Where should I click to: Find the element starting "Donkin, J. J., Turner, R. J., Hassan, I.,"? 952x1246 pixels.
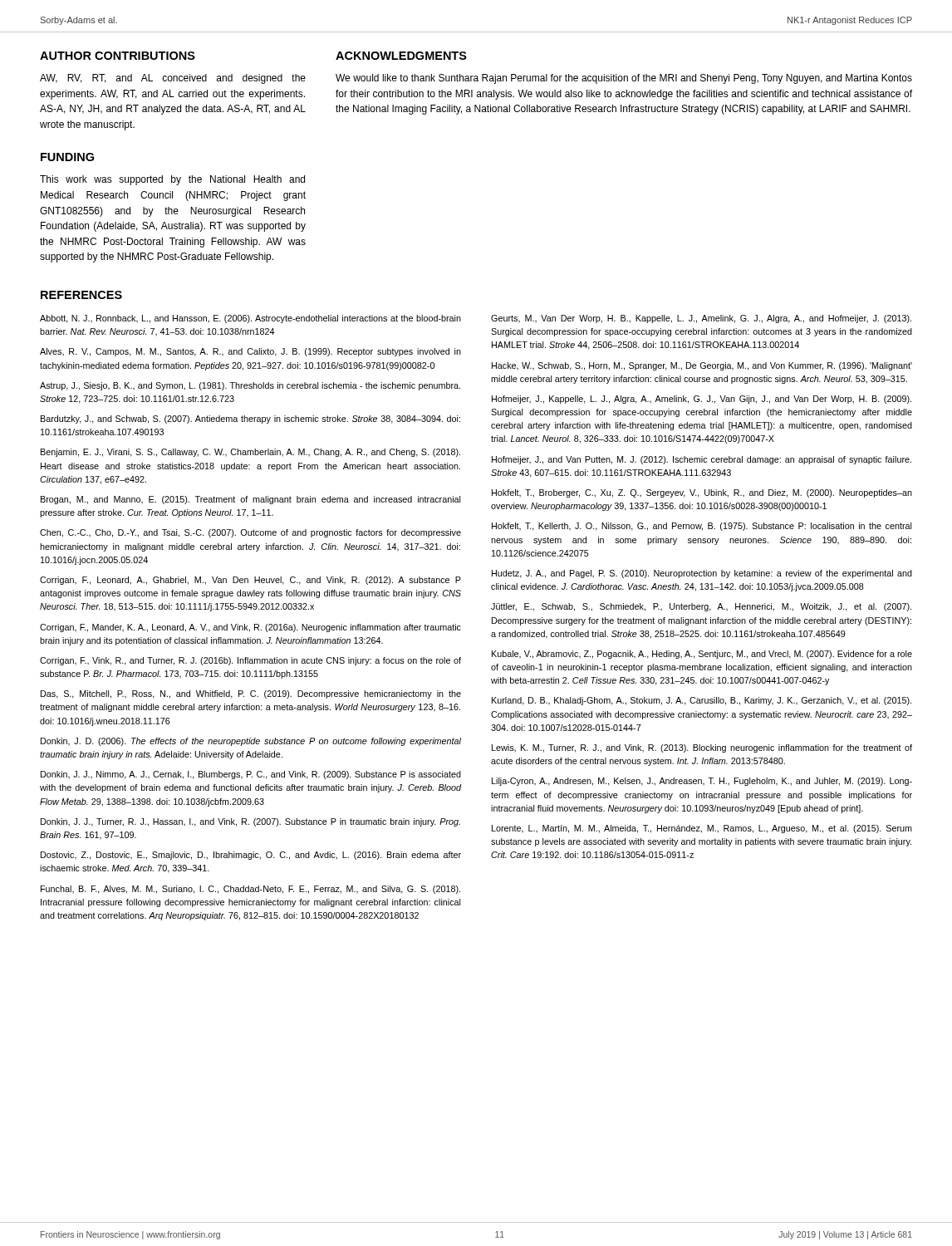tap(250, 828)
